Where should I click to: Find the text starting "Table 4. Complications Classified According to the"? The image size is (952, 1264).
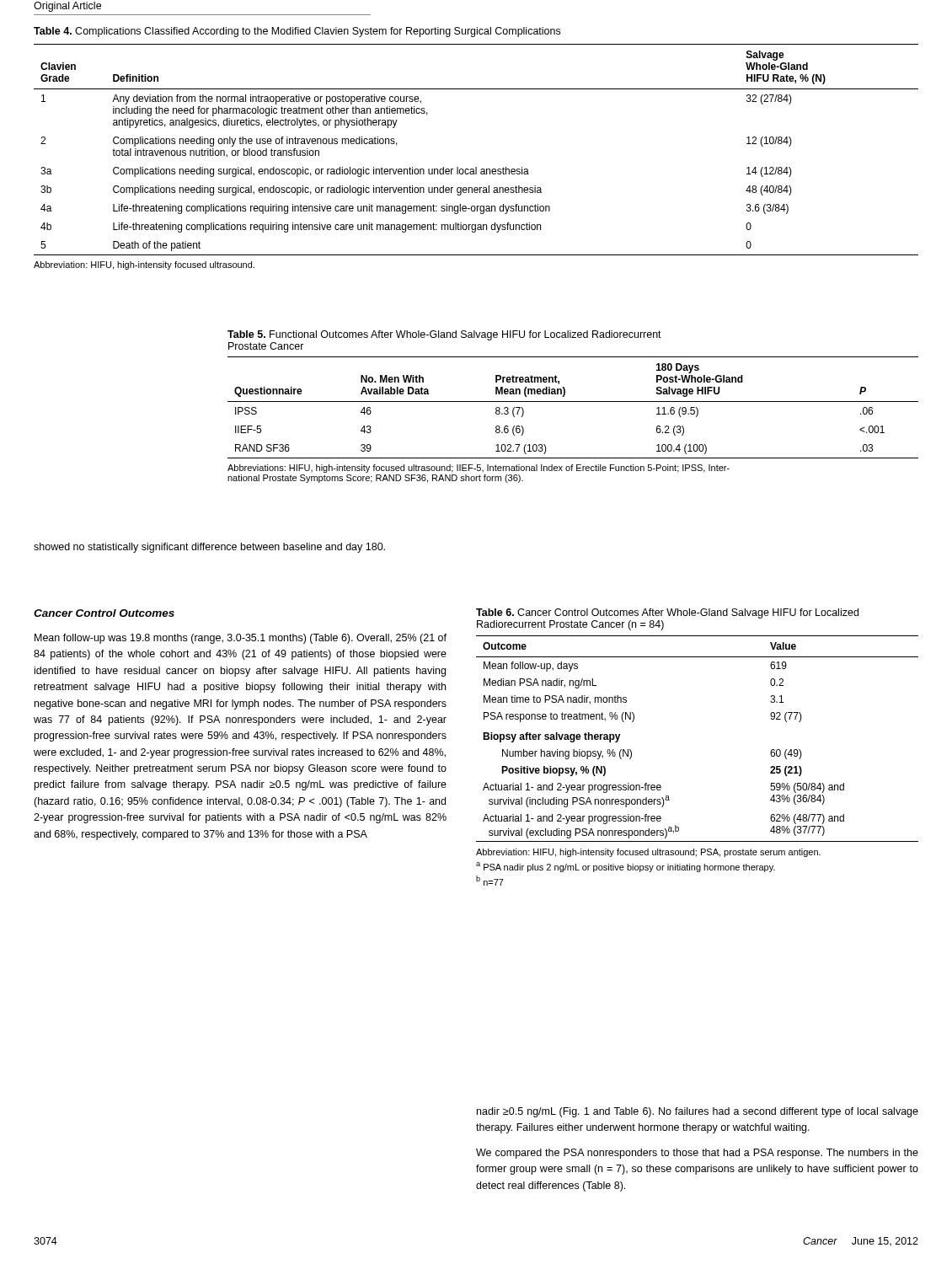tap(297, 32)
